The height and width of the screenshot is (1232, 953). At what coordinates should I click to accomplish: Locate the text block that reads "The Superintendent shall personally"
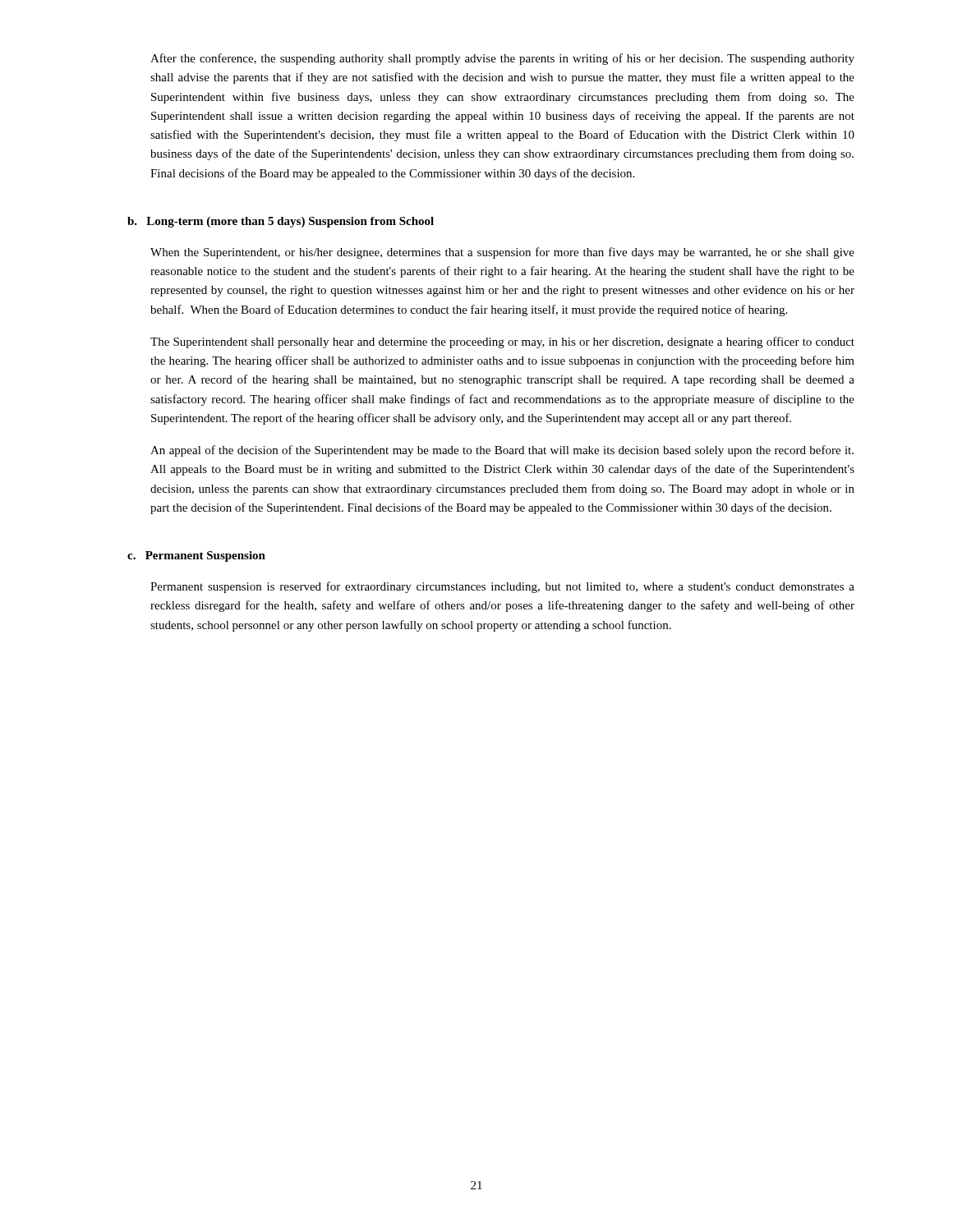(502, 380)
